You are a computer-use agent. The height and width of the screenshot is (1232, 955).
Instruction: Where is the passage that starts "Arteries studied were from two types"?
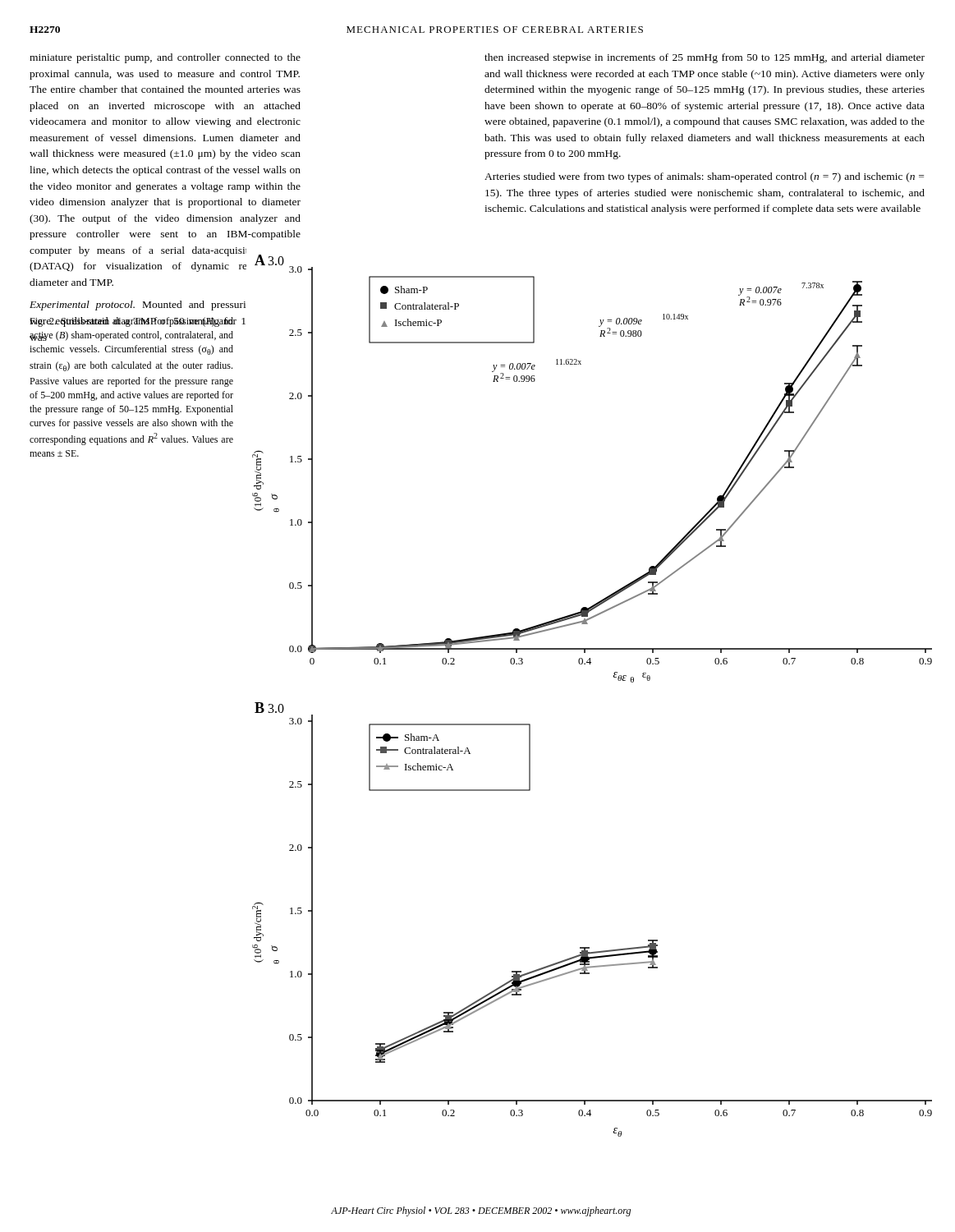pos(705,192)
